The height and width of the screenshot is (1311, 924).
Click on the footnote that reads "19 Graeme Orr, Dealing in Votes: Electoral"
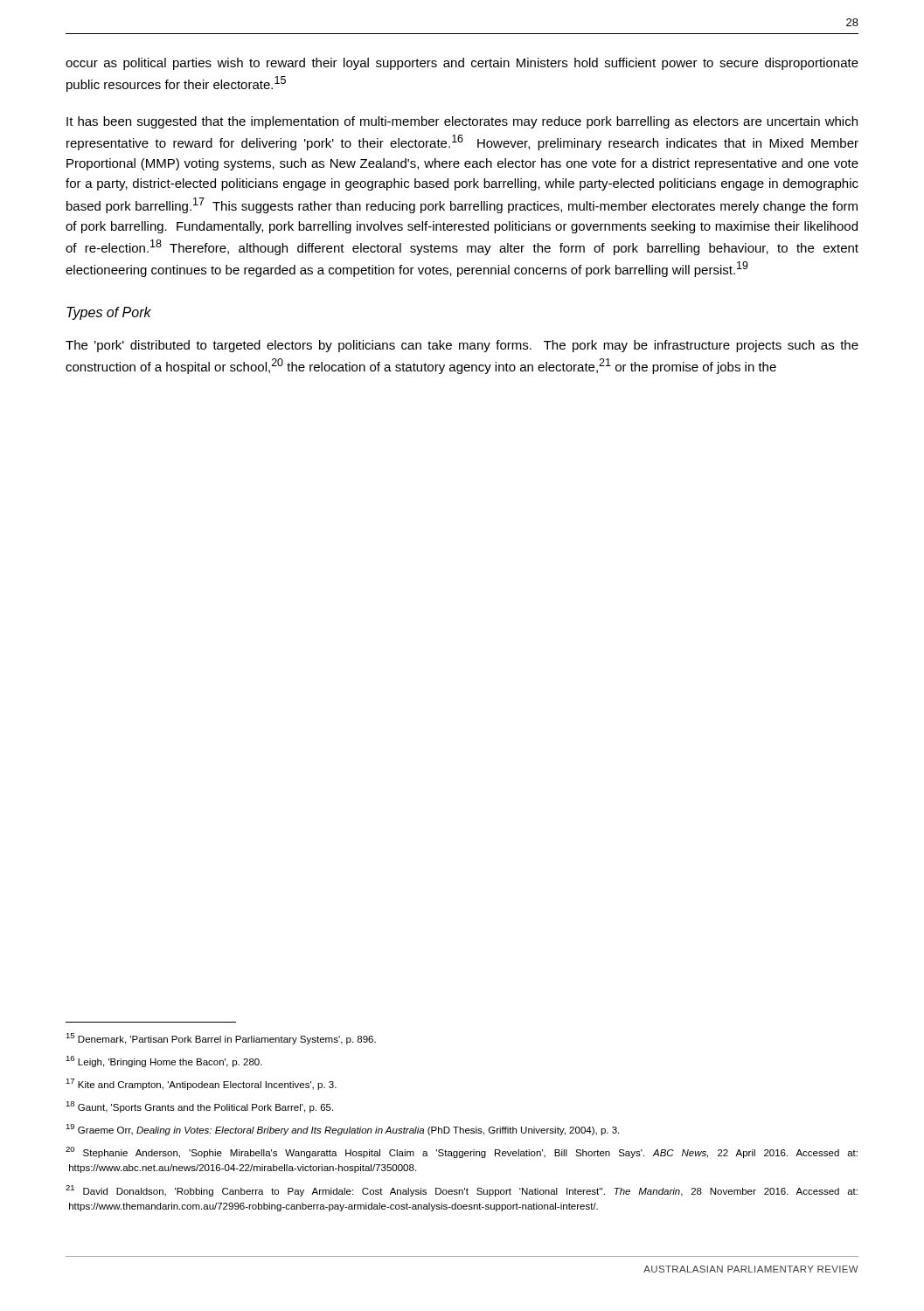click(343, 1129)
